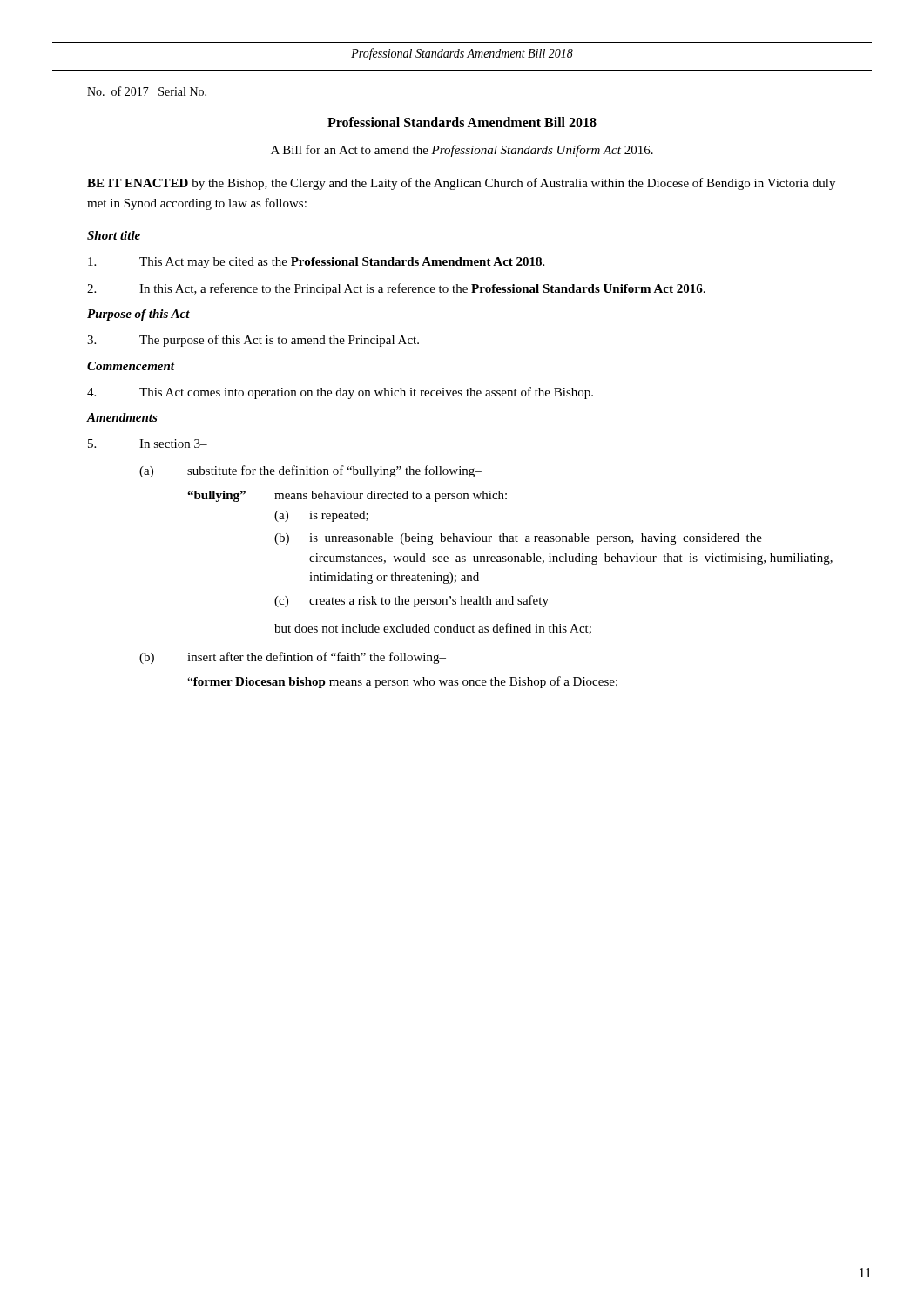Click on the text block starting "This Act may"

462,262
